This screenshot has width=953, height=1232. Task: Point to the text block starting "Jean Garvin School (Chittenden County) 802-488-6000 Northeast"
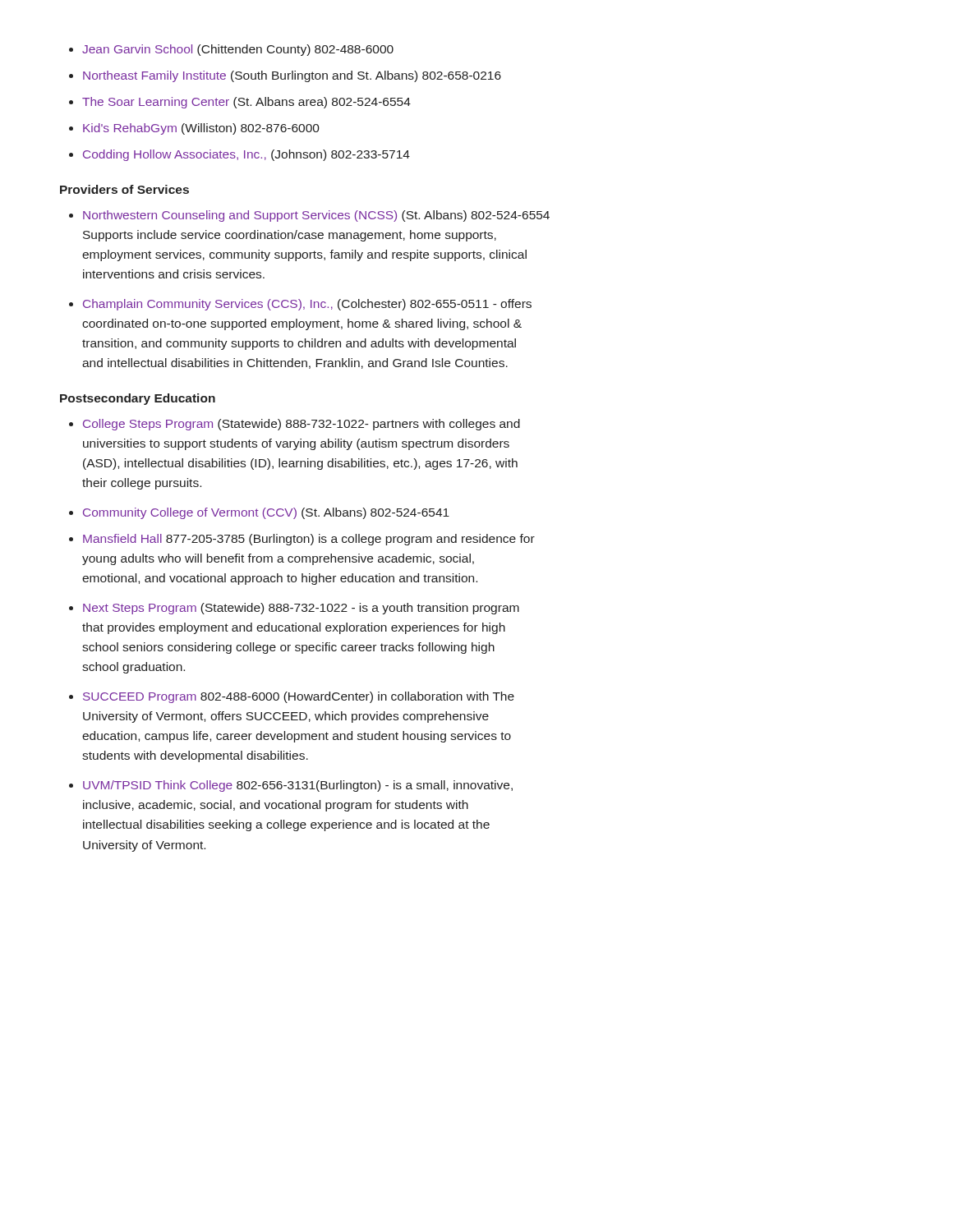[231, 50]
